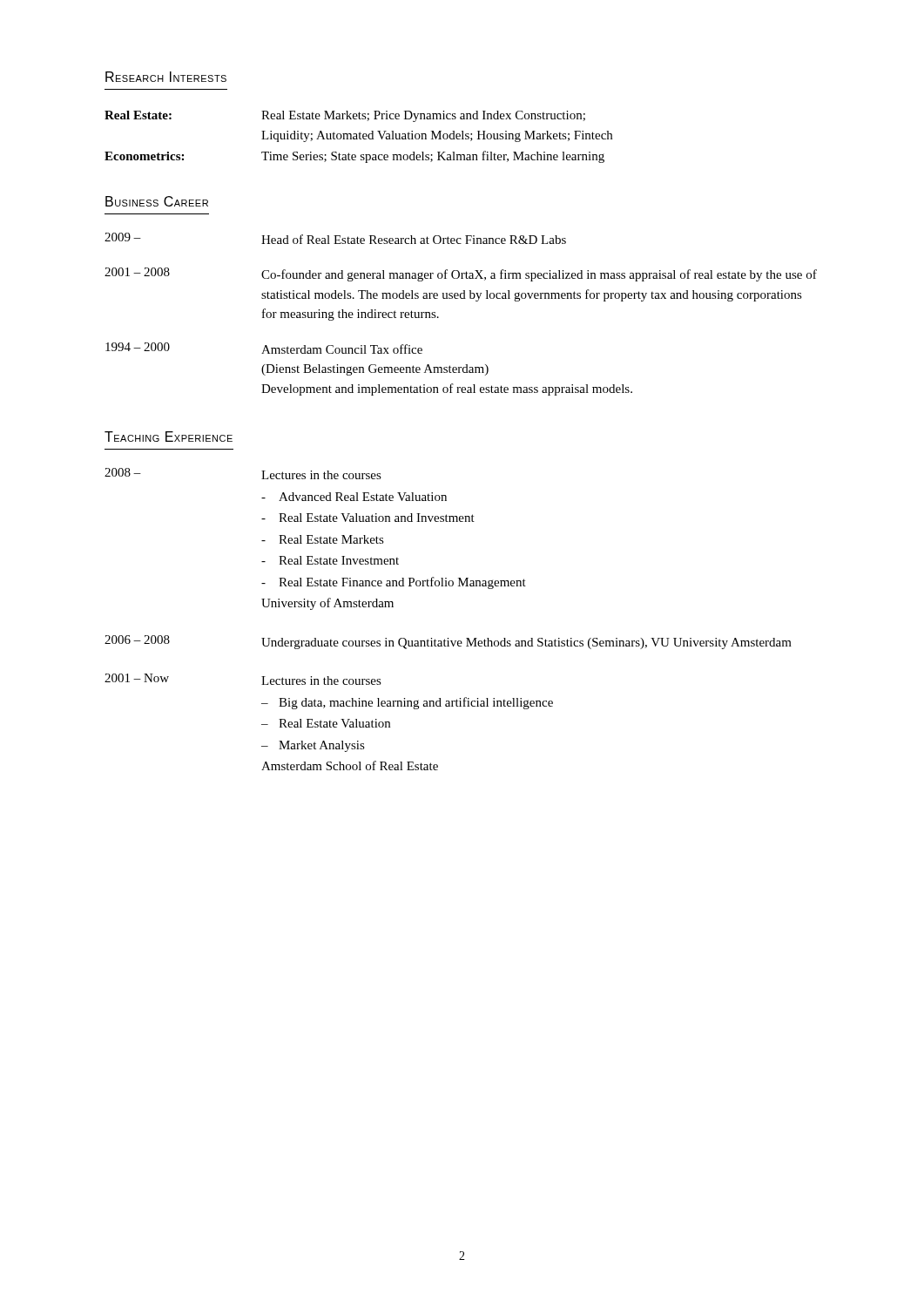
Task: Select the text block starting "2001 – 2008 Co-founder and general"
Action: (462, 294)
